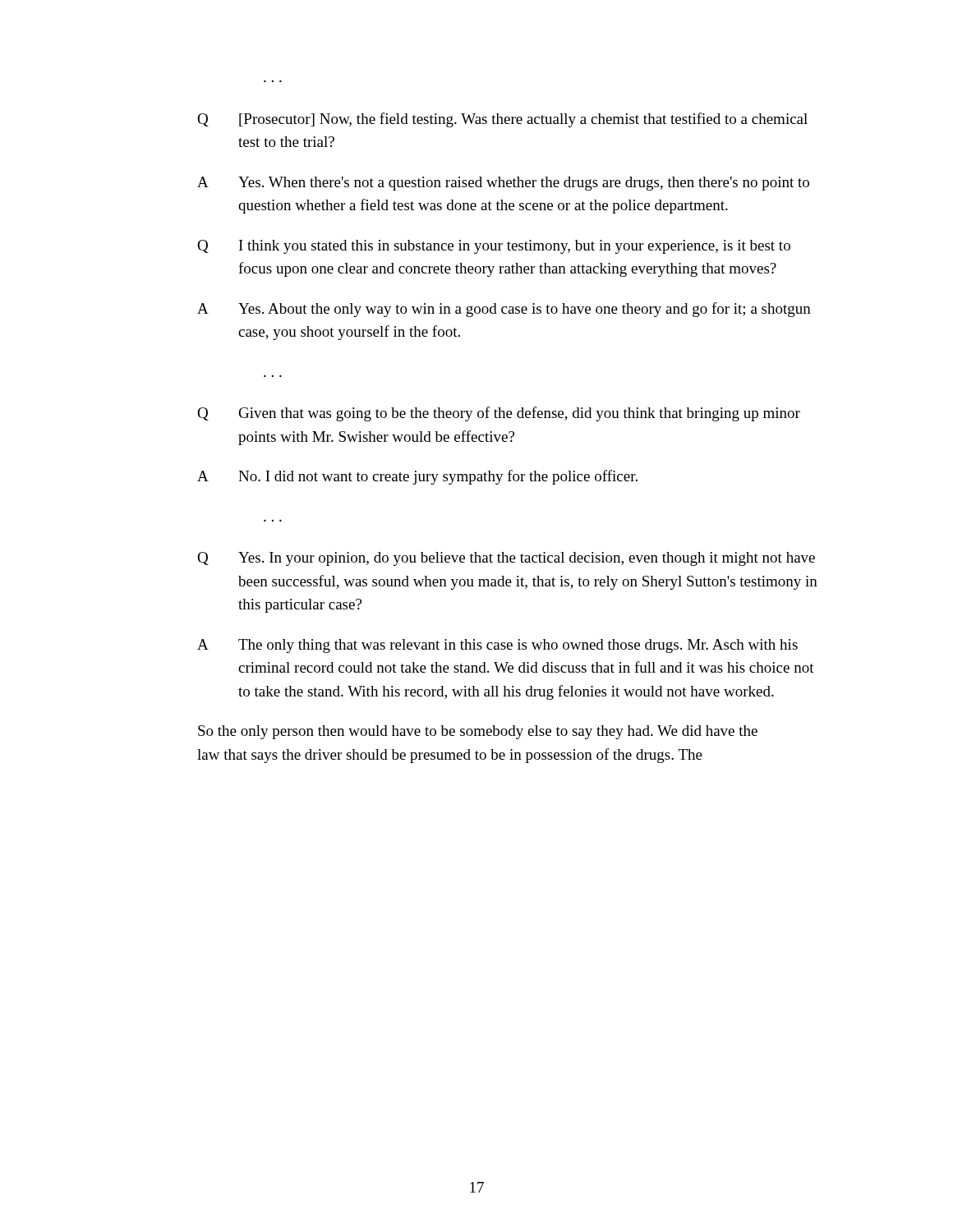Image resolution: width=953 pixels, height=1232 pixels.
Task: Locate the block of text that opens with "ANo. I did not want to create"
Action: [x=509, y=477]
